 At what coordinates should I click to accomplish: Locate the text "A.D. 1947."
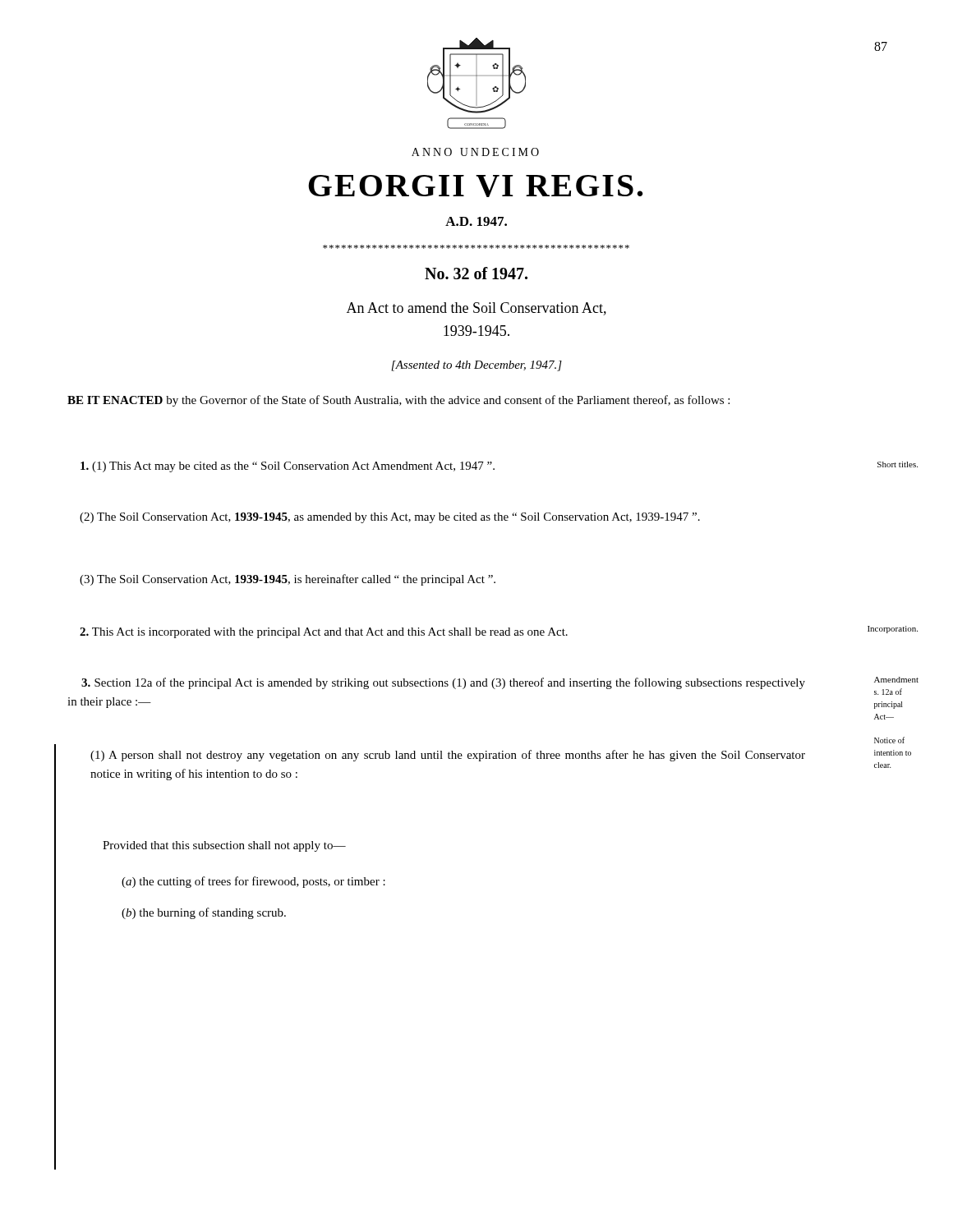(x=476, y=221)
